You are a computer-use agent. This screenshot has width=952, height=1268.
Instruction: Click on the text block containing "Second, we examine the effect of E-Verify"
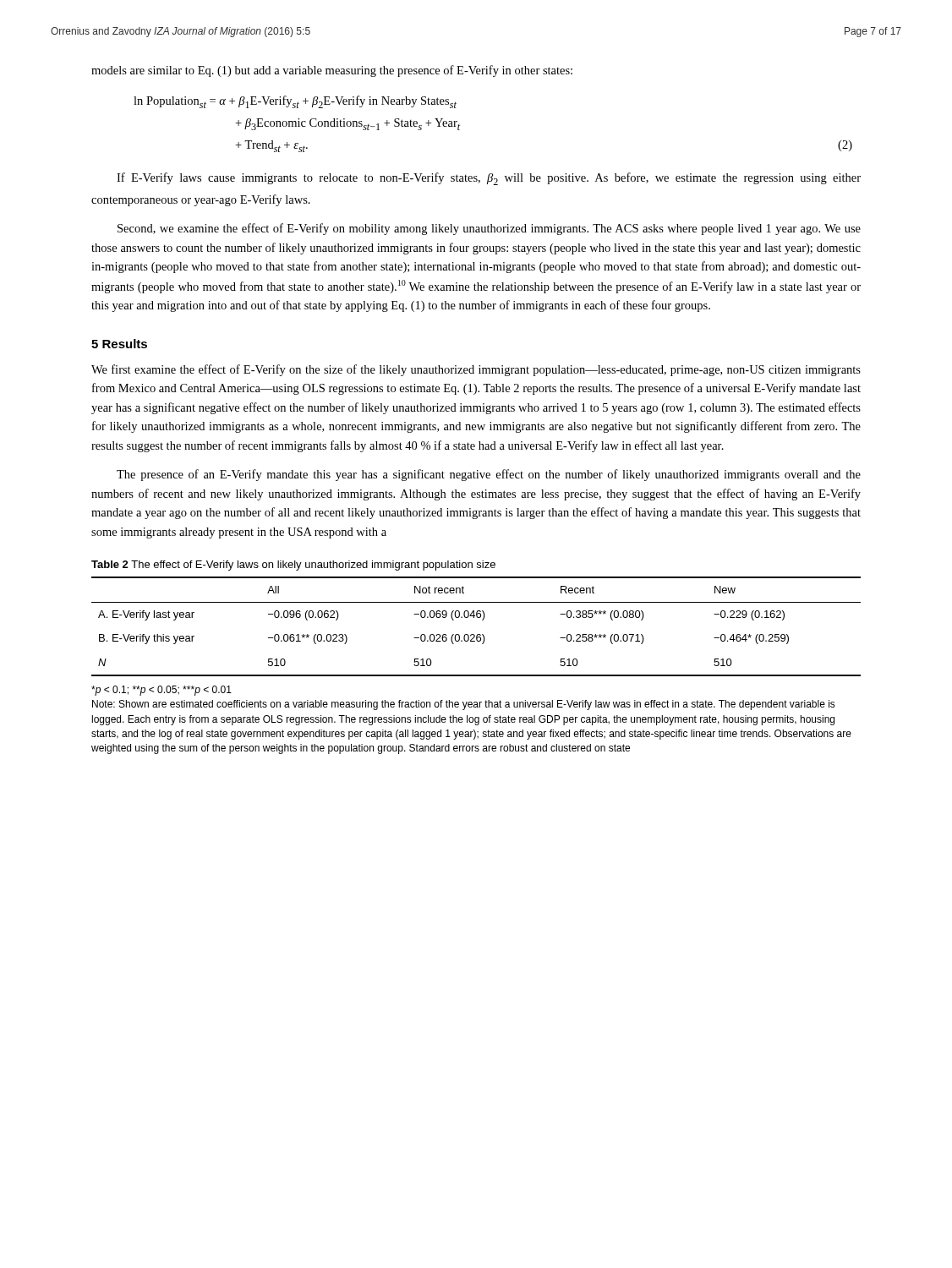(x=476, y=267)
